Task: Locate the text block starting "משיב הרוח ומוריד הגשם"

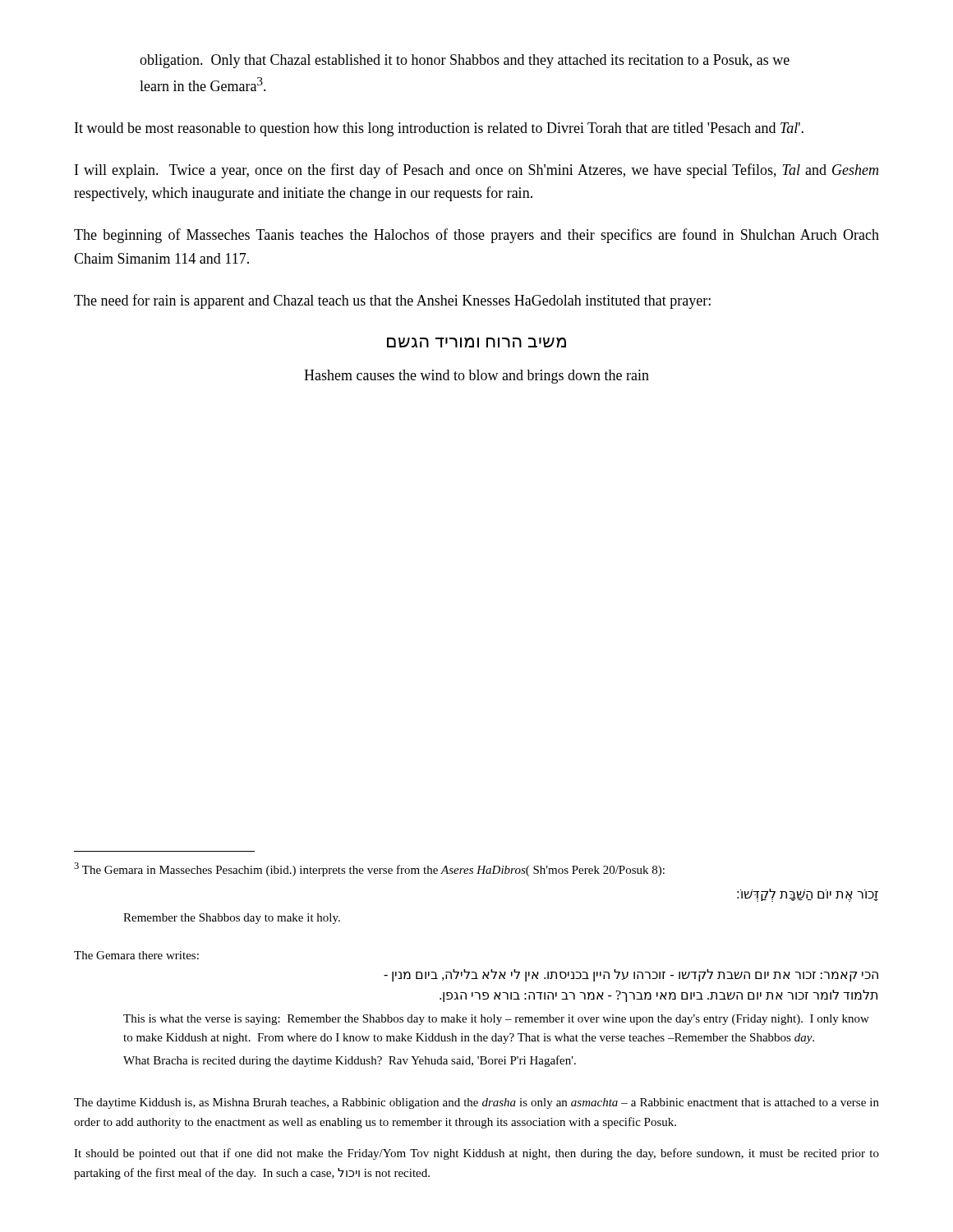Action: pyautogui.click(x=476, y=341)
